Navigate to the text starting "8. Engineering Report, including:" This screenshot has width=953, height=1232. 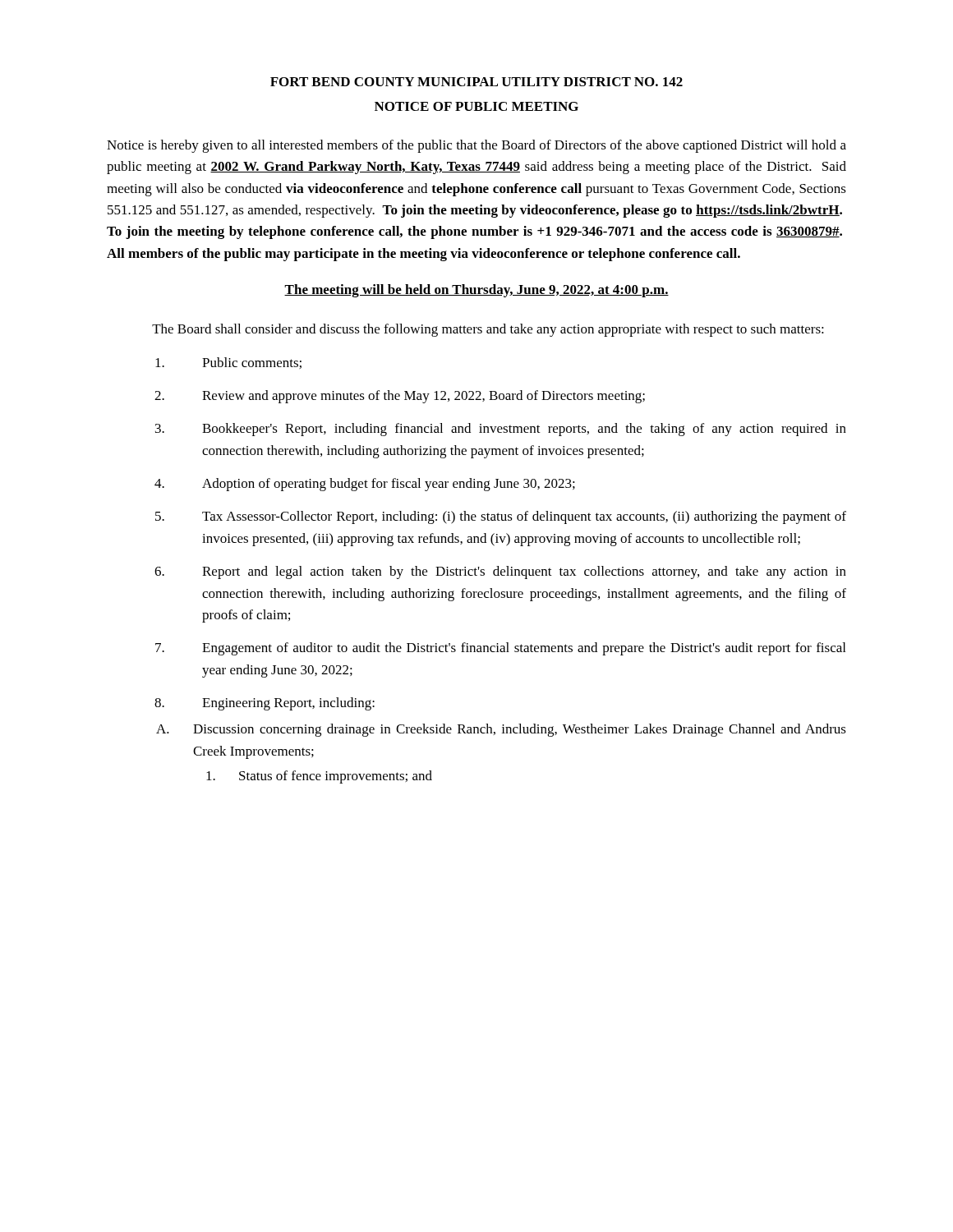pyautogui.click(x=476, y=740)
